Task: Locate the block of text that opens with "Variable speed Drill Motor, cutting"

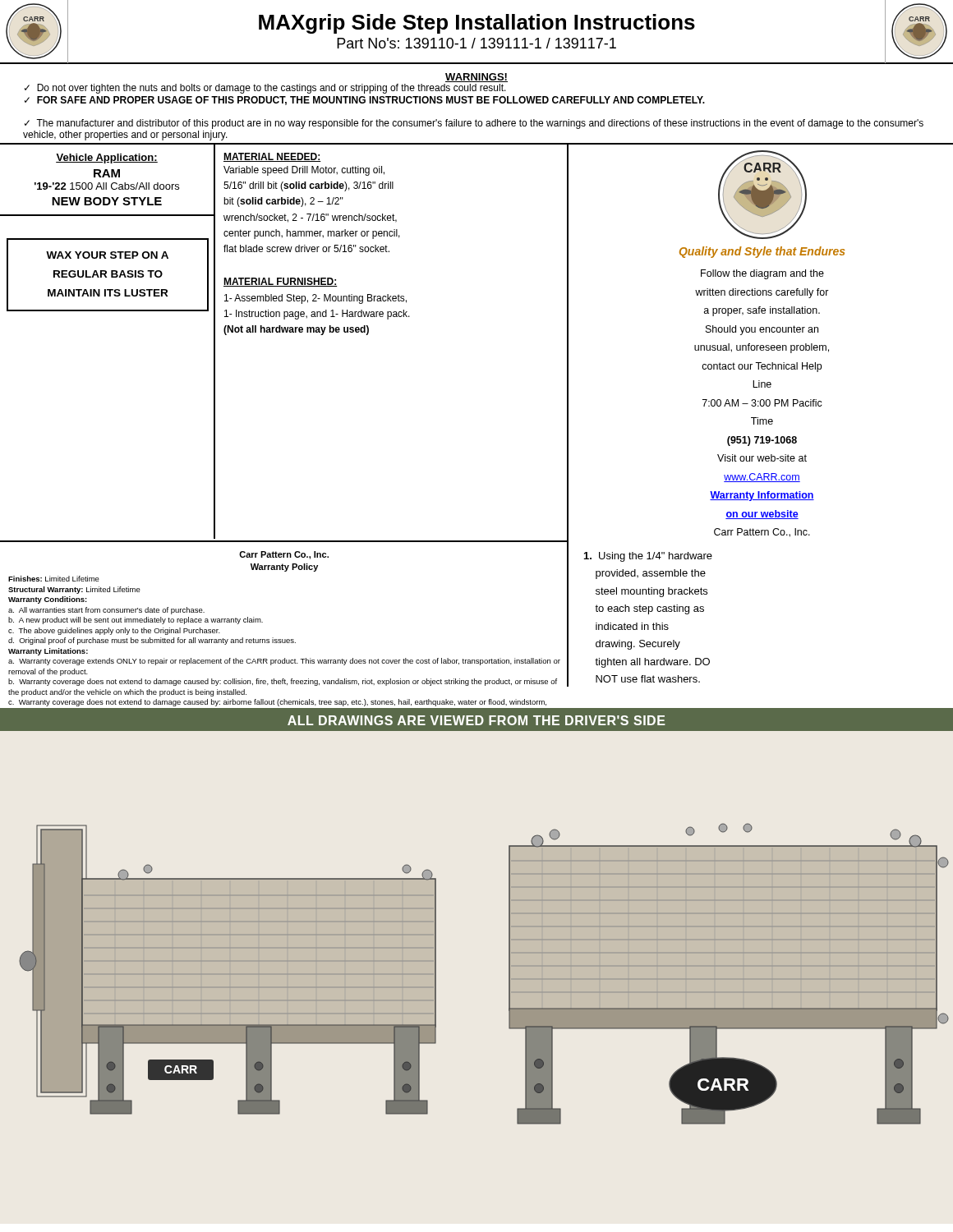Action: coord(312,209)
